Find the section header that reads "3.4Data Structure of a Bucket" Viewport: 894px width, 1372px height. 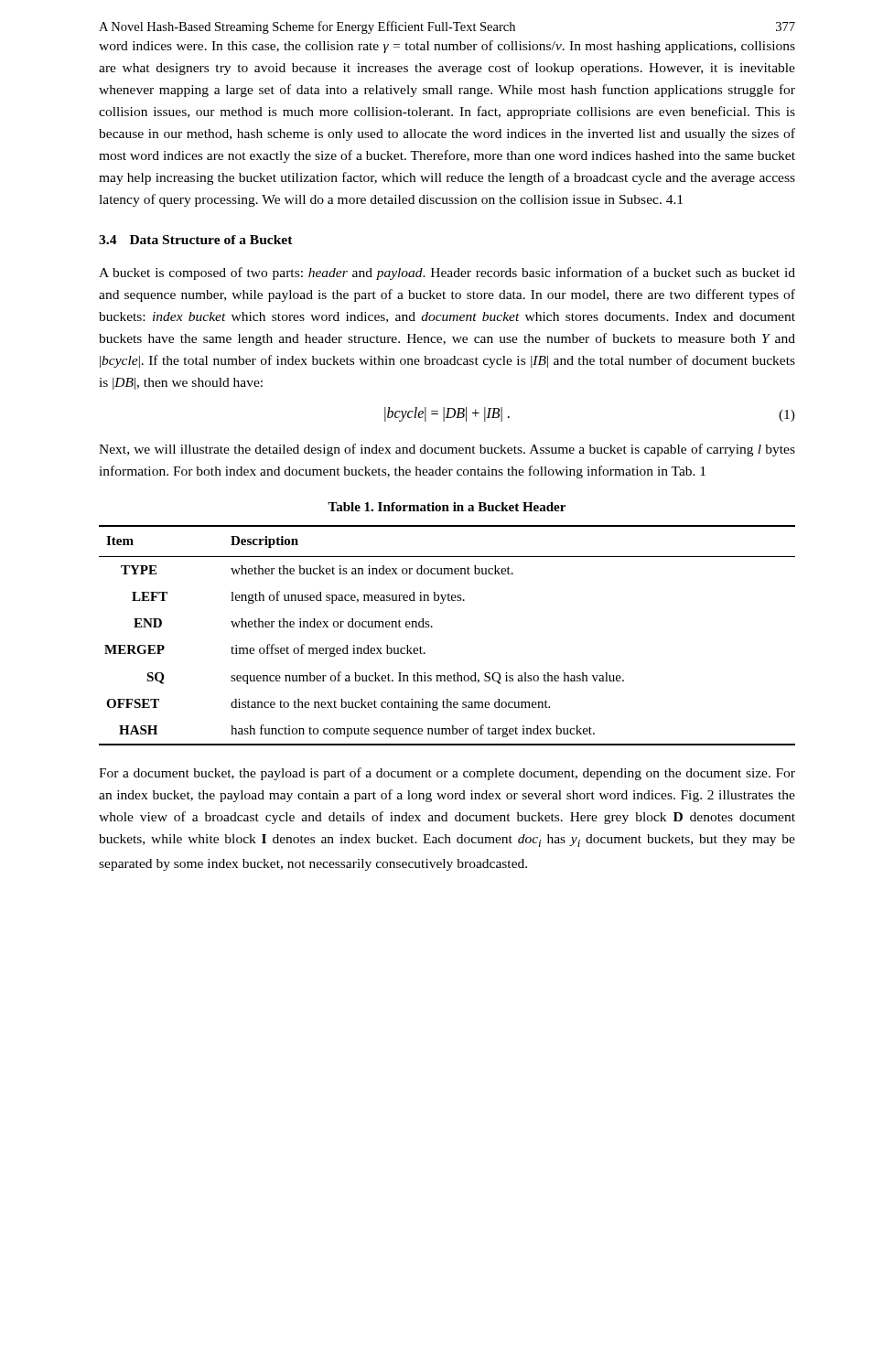coord(195,239)
